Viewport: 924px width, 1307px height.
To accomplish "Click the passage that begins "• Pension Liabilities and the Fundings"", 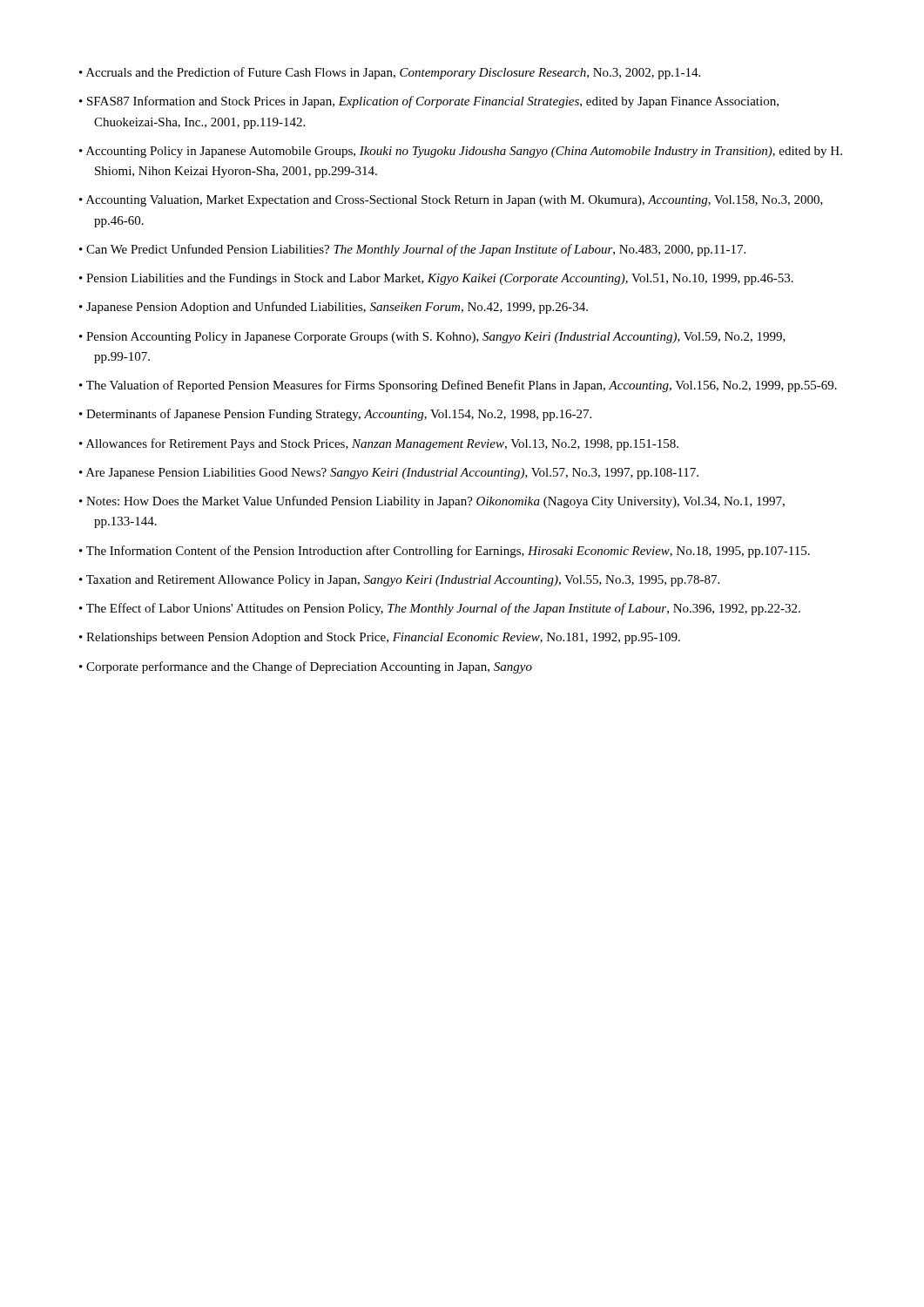I will [436, 278].
